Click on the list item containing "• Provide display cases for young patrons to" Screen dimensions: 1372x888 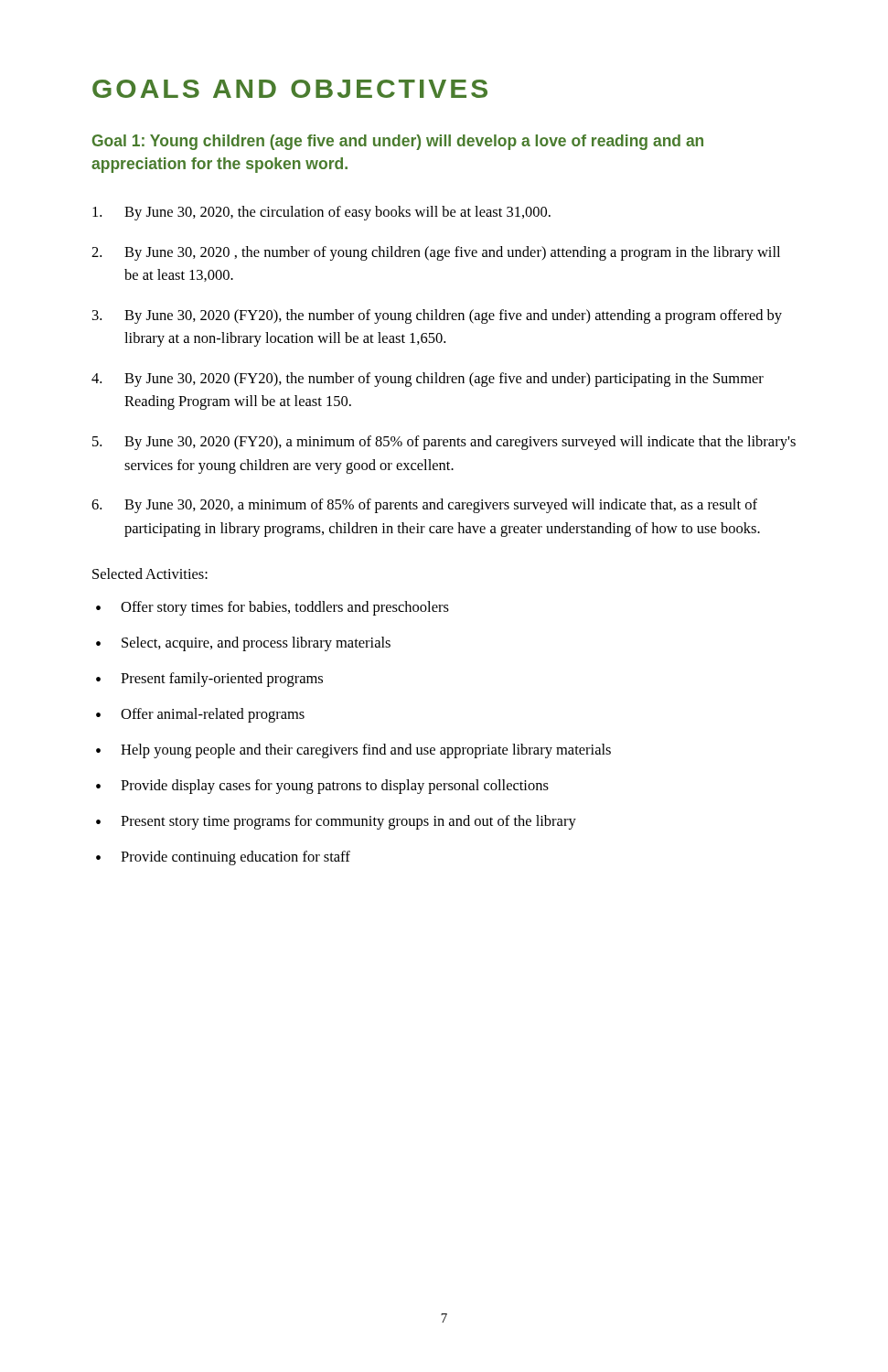pyautogui.click(x=444, y=787)
